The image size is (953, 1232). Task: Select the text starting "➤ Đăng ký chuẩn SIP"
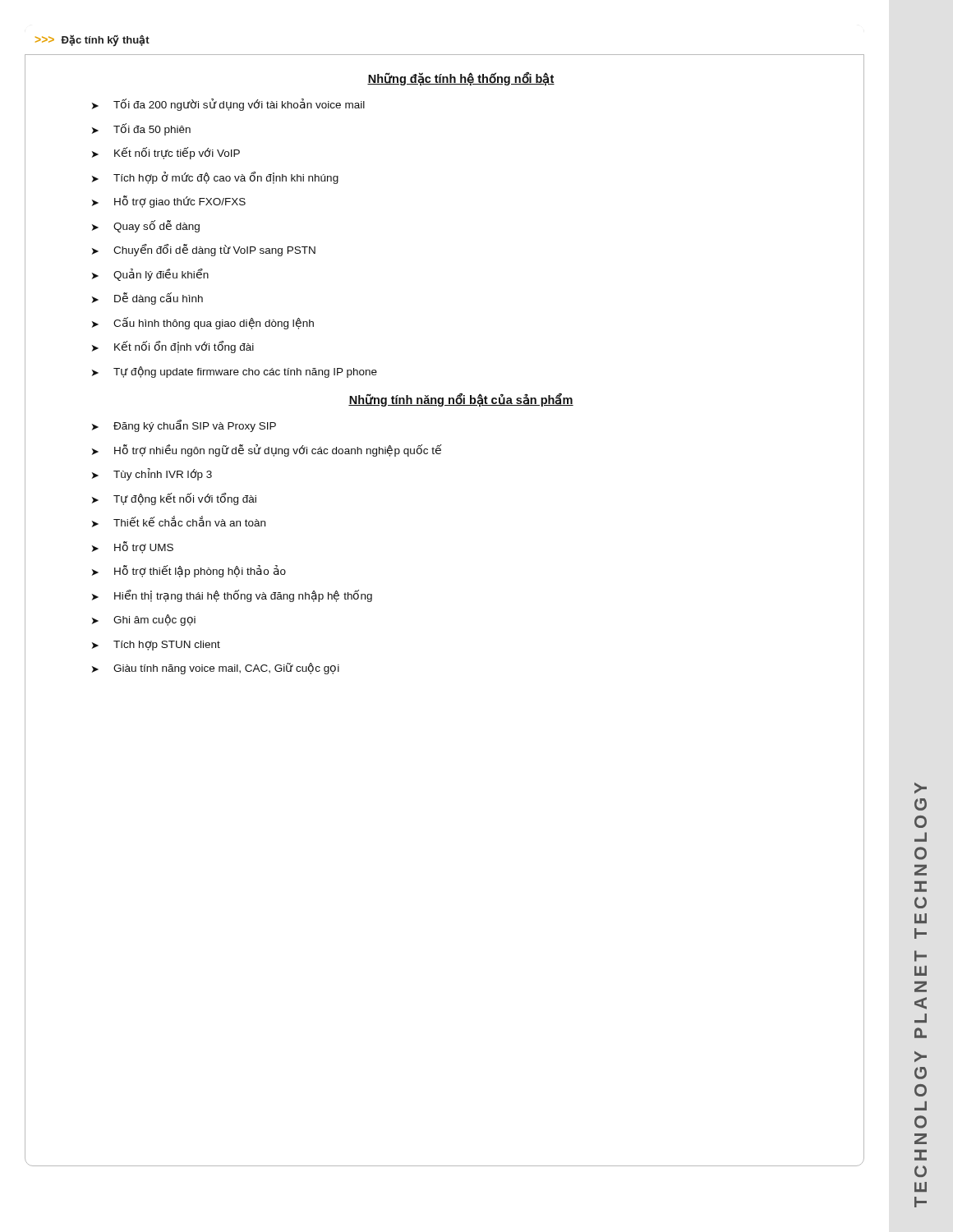[x=183, y=426]
